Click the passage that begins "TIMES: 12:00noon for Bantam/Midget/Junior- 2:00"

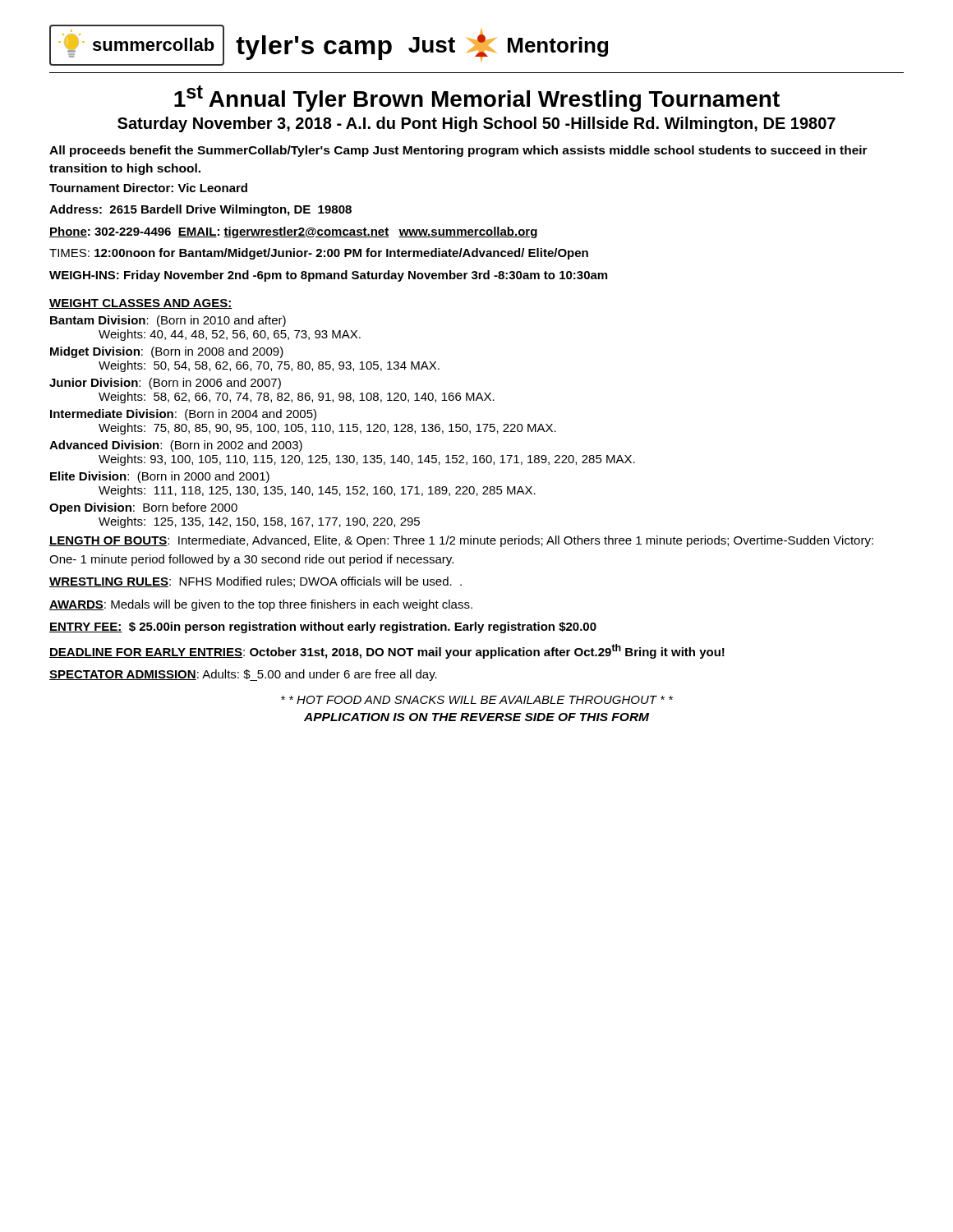click(319, 253)
